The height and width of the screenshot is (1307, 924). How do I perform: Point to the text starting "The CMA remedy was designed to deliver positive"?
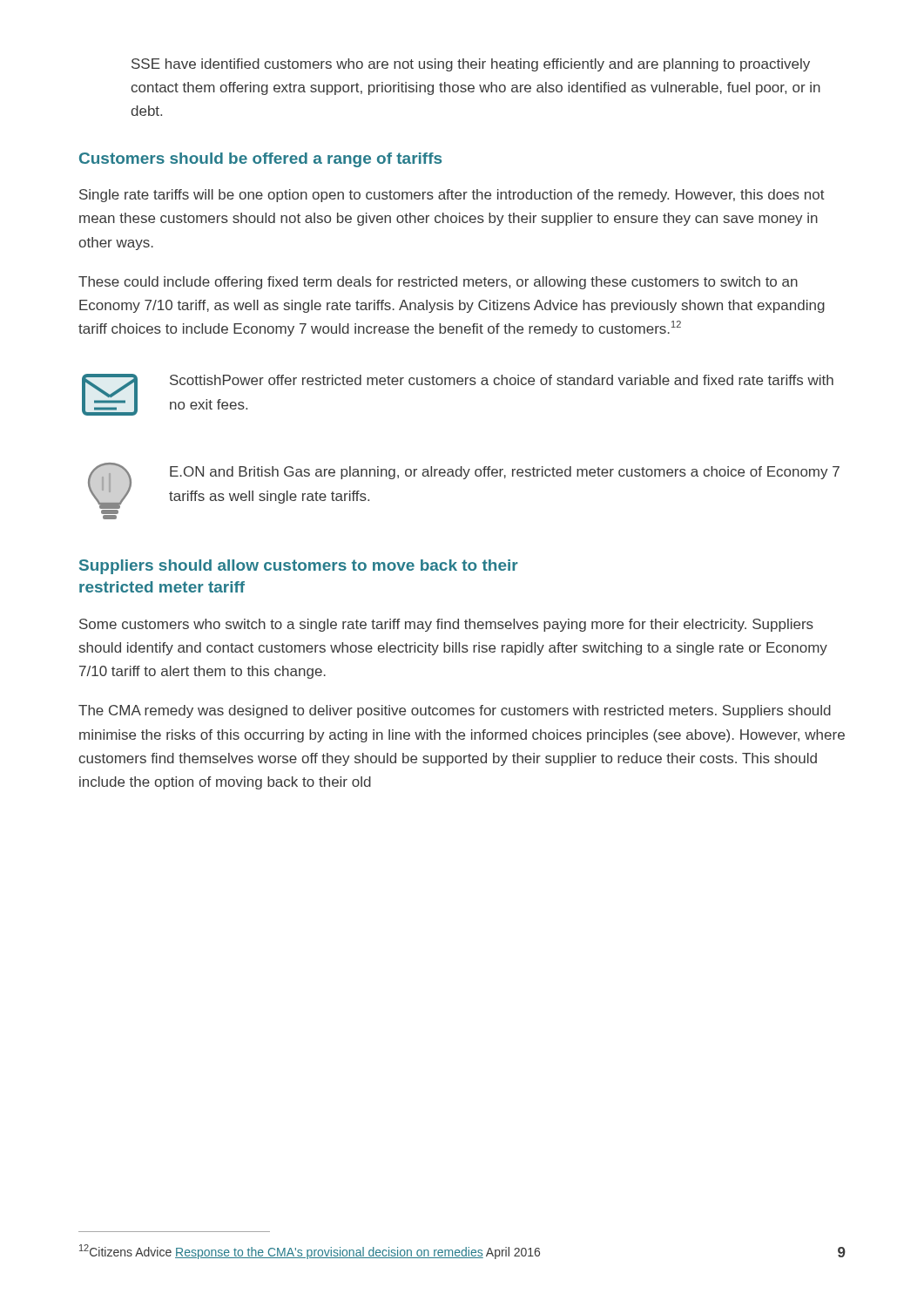click(x=462, y=746)
